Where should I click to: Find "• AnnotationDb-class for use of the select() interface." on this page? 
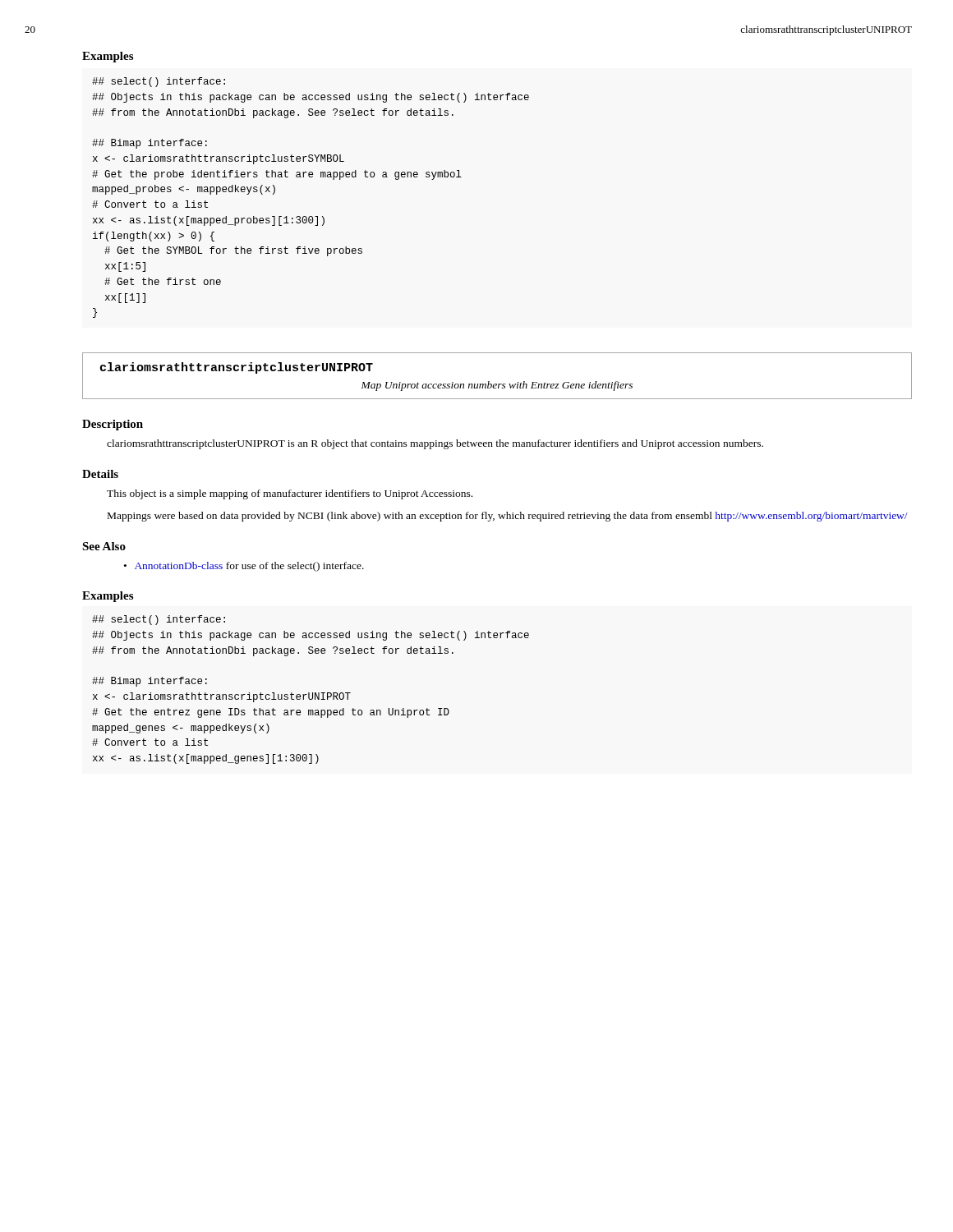pos(244,565)
